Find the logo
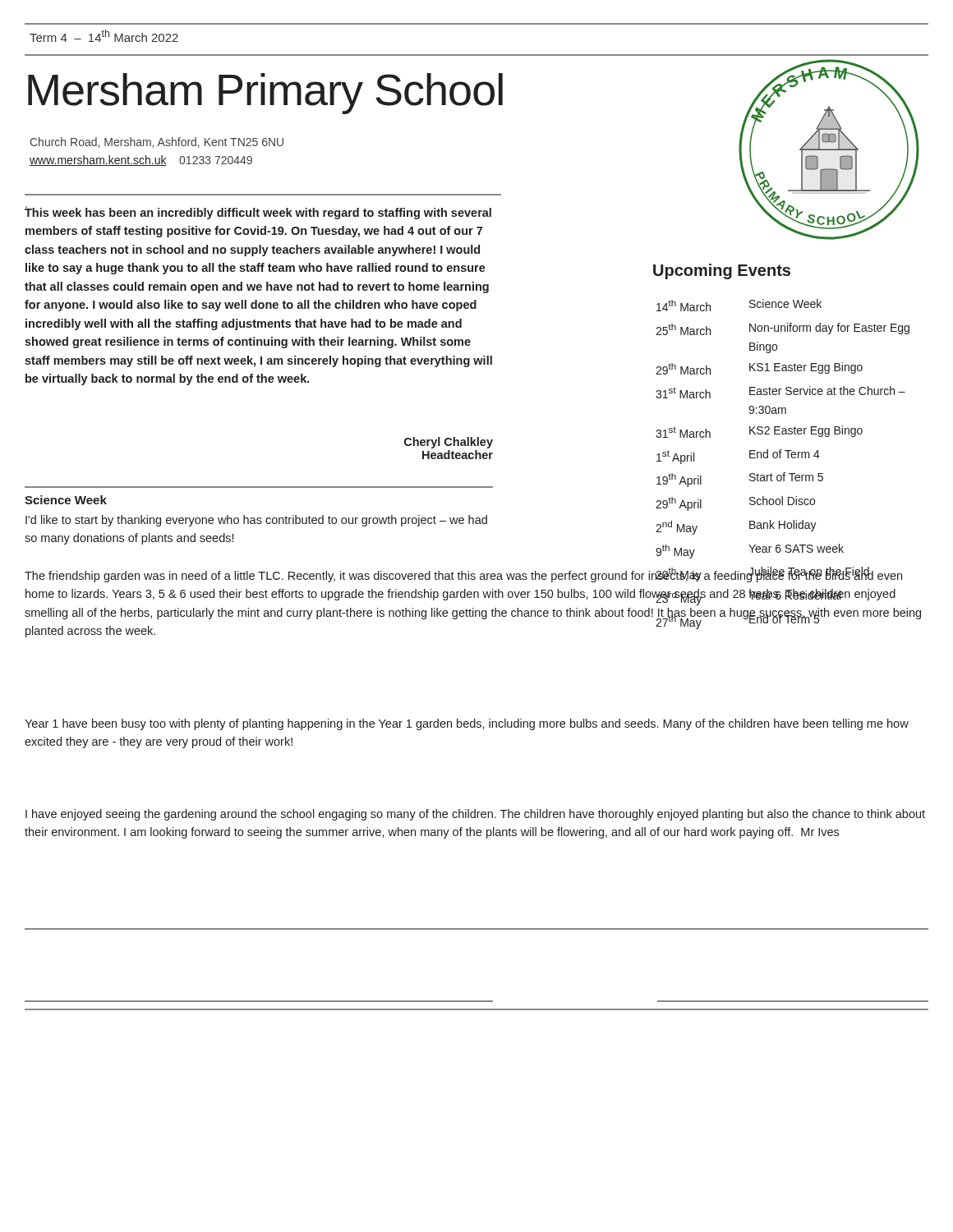953x1232 pixels. 829,150
